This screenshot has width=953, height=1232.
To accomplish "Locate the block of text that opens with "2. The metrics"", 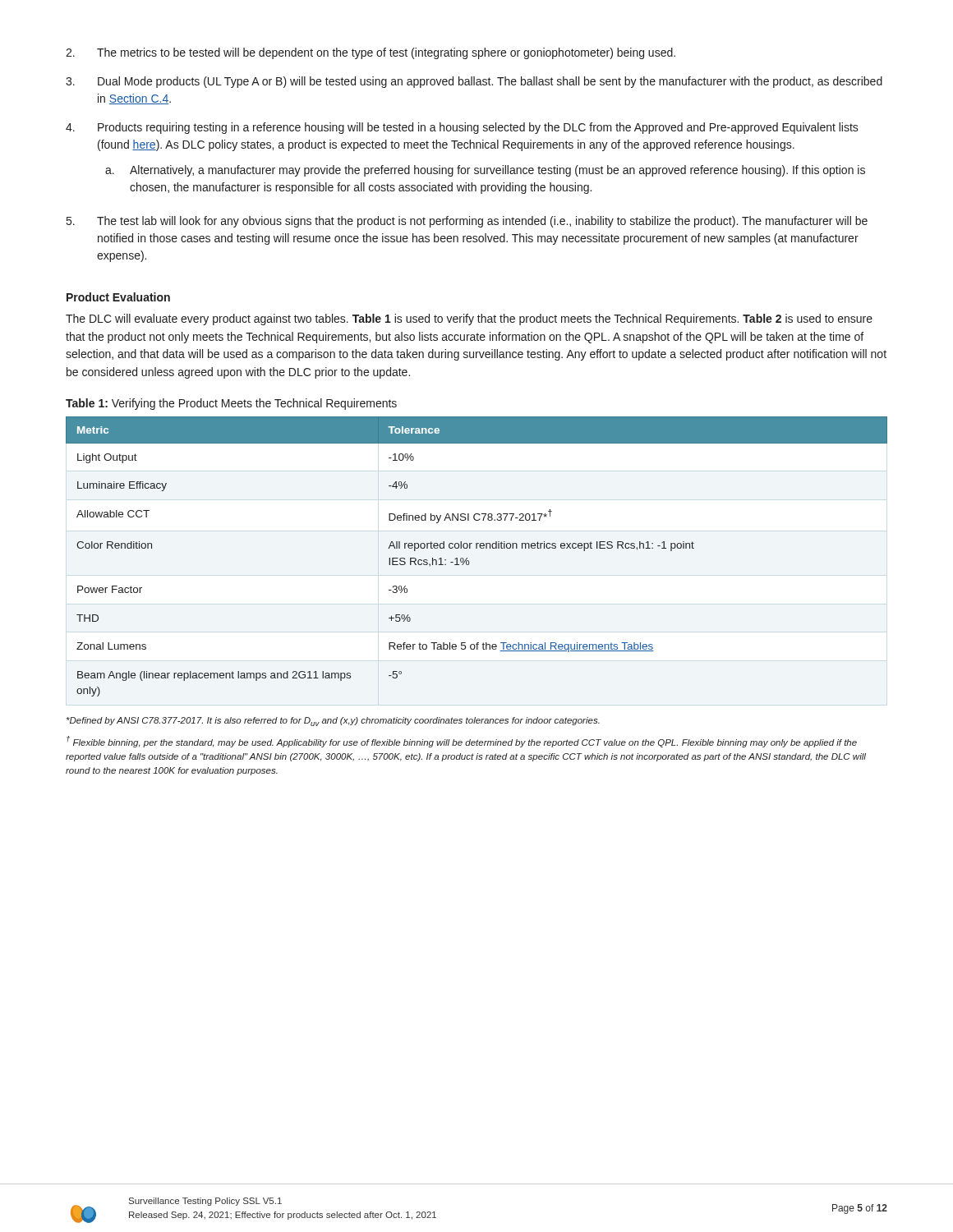I will (x=476, y=53).
